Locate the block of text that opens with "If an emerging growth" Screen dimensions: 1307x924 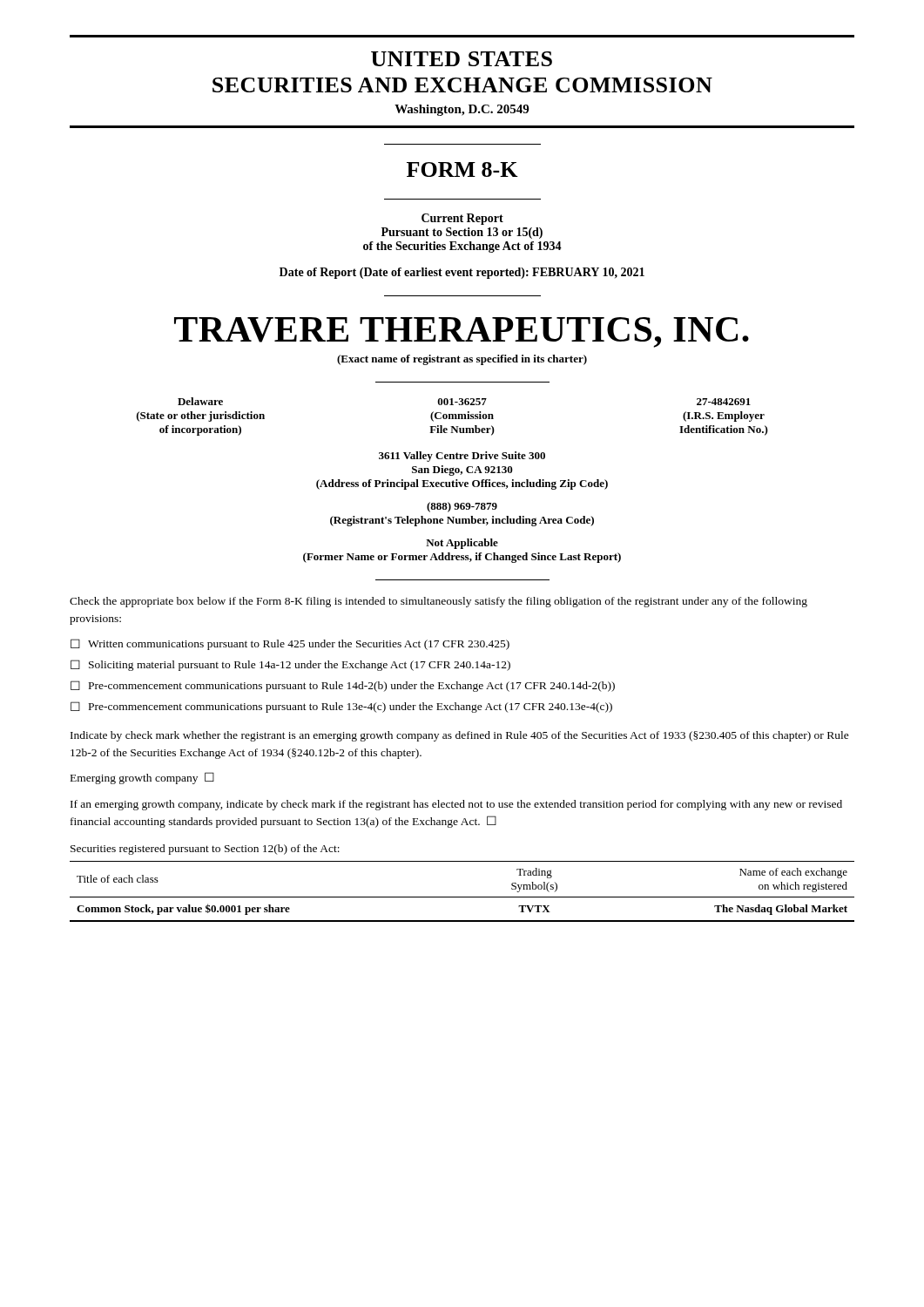click(x=456, y=813)
